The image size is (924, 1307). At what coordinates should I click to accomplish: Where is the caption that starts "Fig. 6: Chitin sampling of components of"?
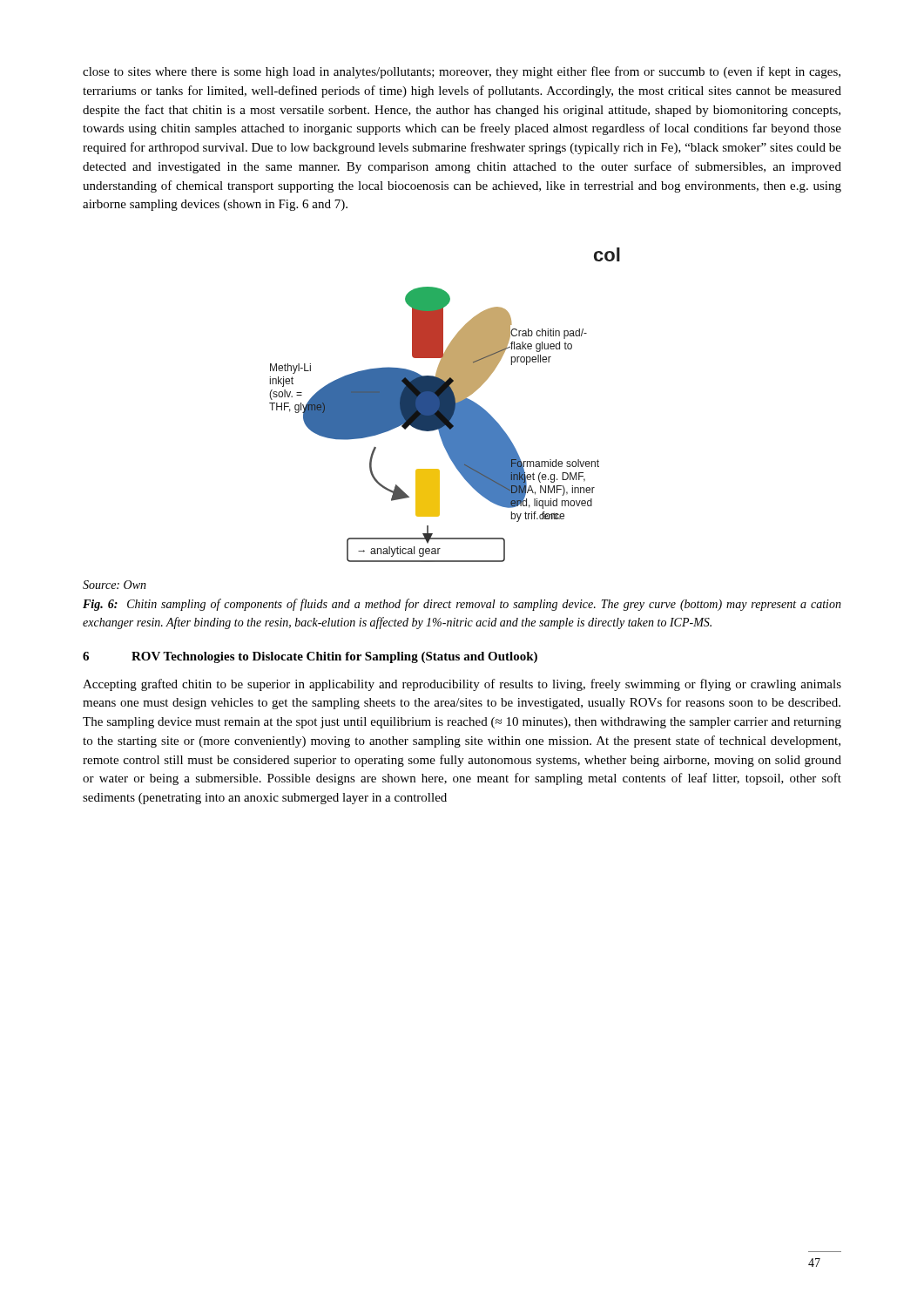(x=462, y=613)
